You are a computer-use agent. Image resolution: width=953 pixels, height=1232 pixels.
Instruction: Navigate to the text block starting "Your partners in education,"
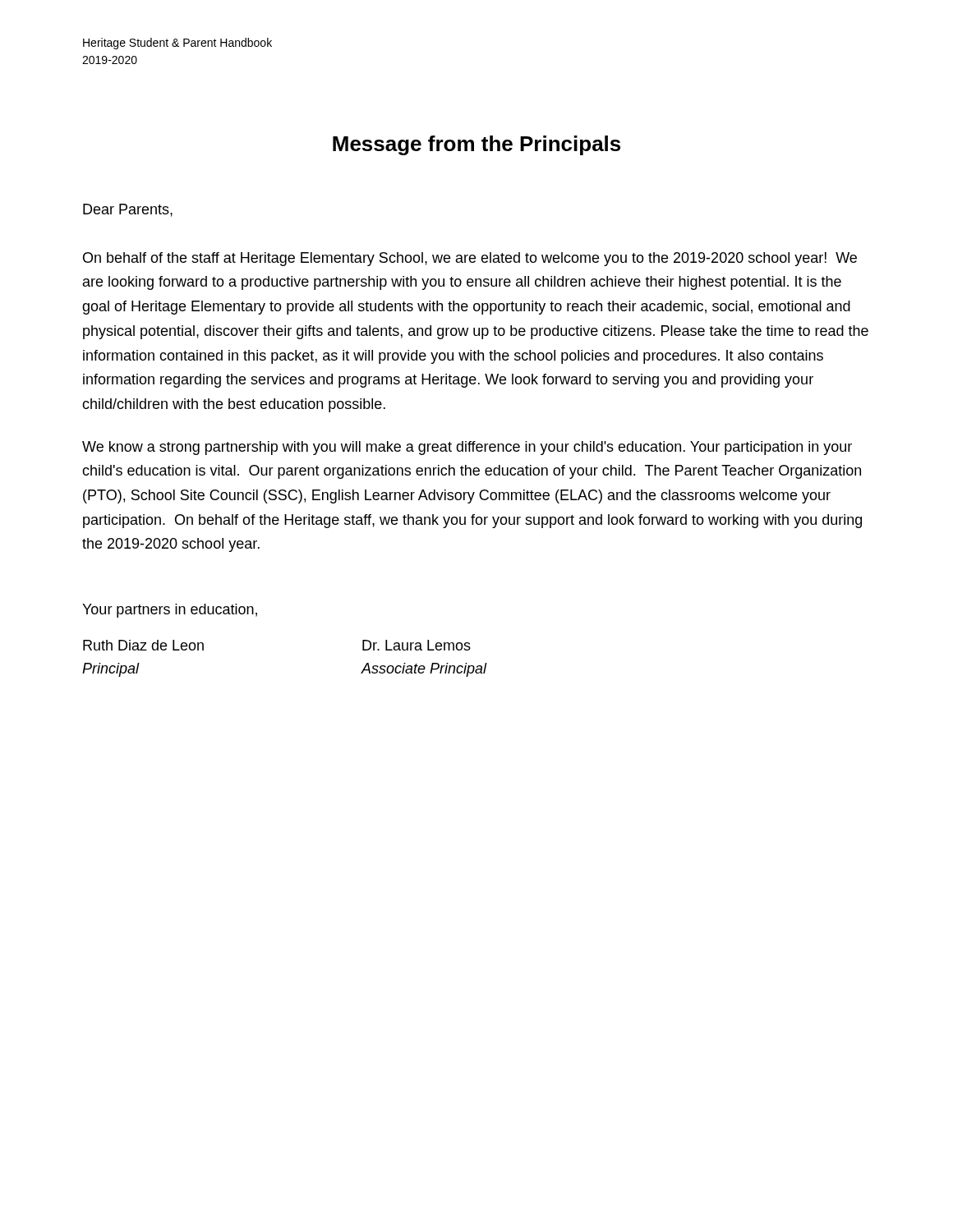pos(170,609)
